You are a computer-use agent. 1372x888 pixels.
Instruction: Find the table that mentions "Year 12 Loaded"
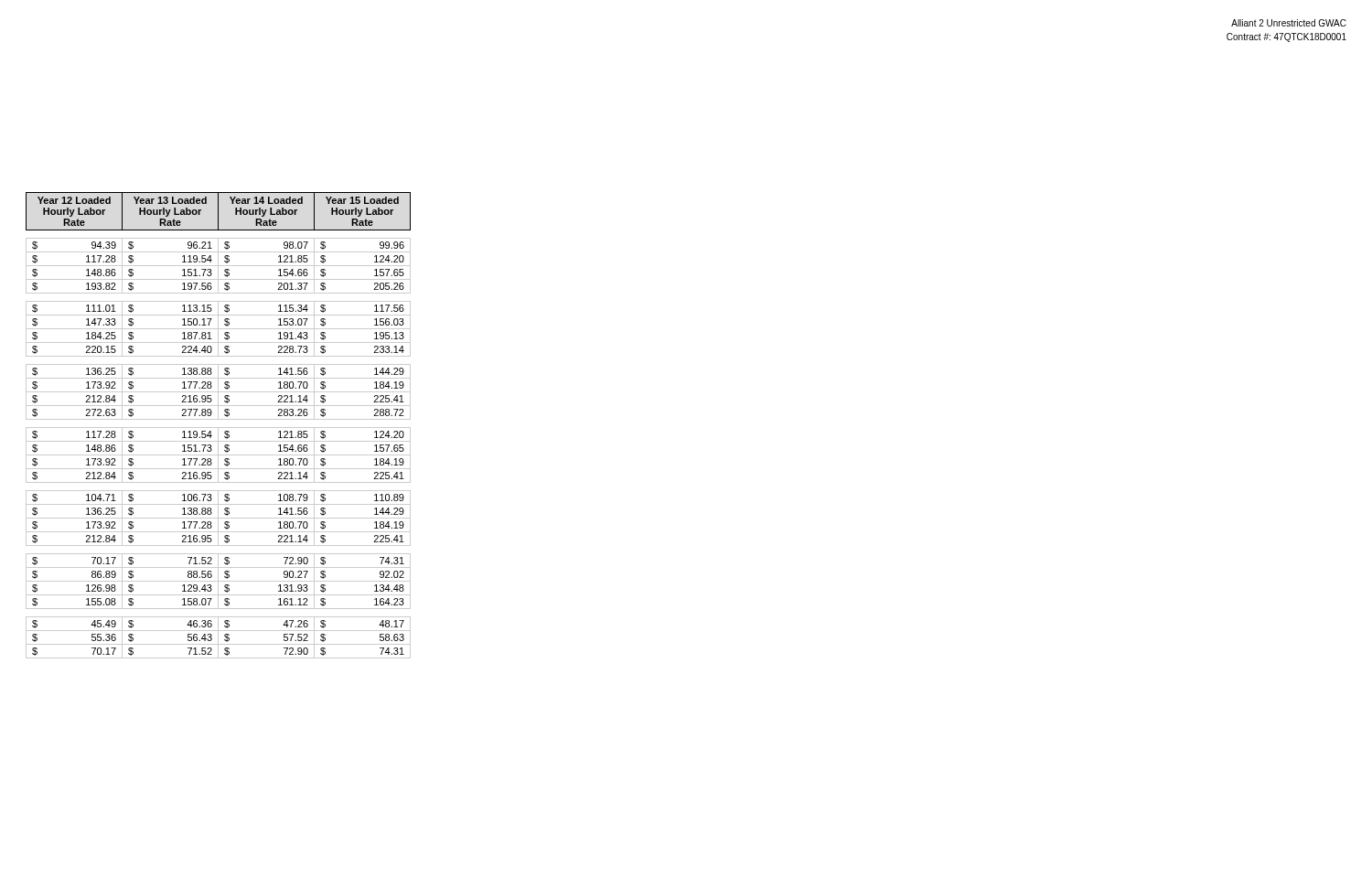tap(218, 425)
